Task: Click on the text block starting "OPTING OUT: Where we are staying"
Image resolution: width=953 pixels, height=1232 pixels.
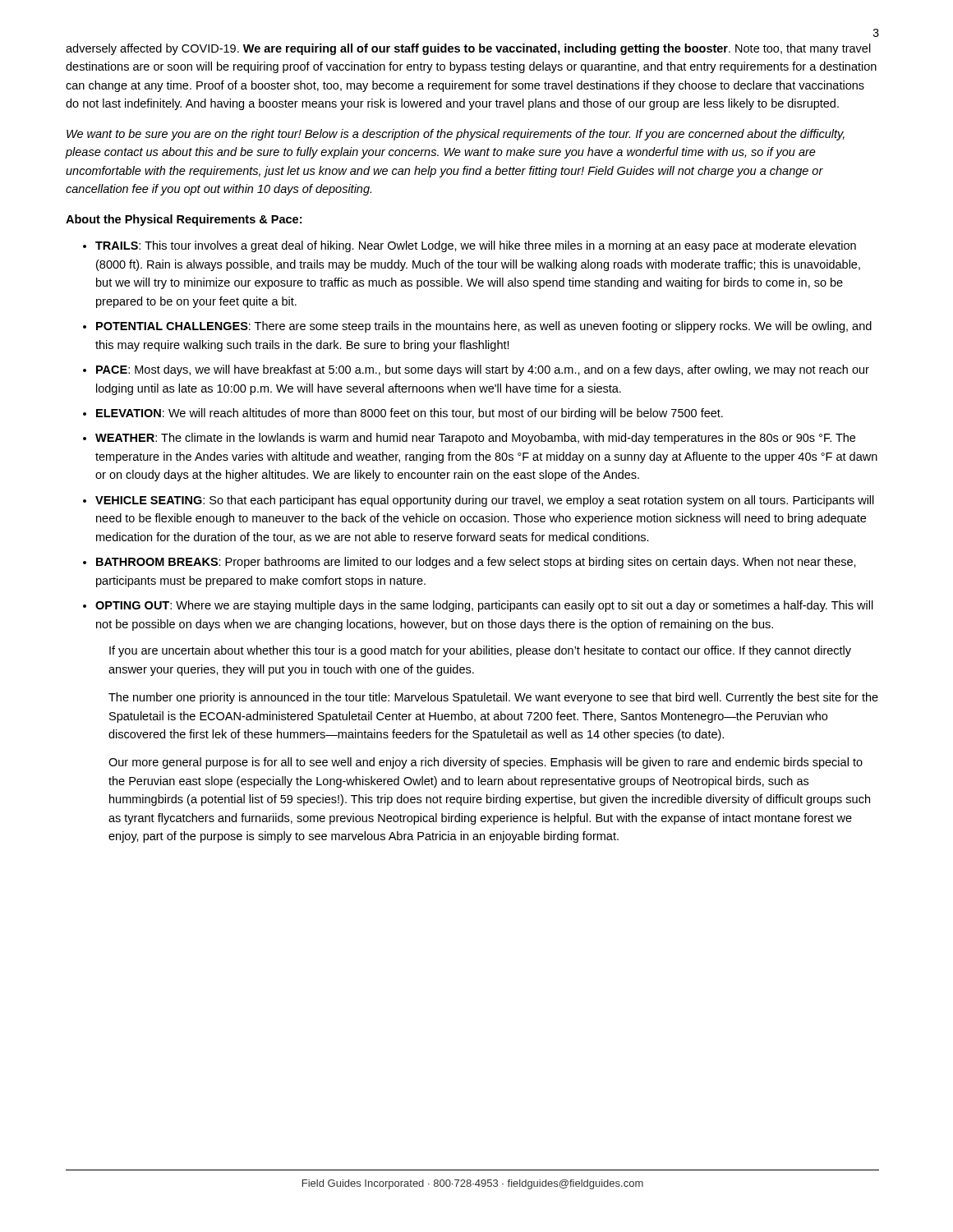Action: pos(484,615)
